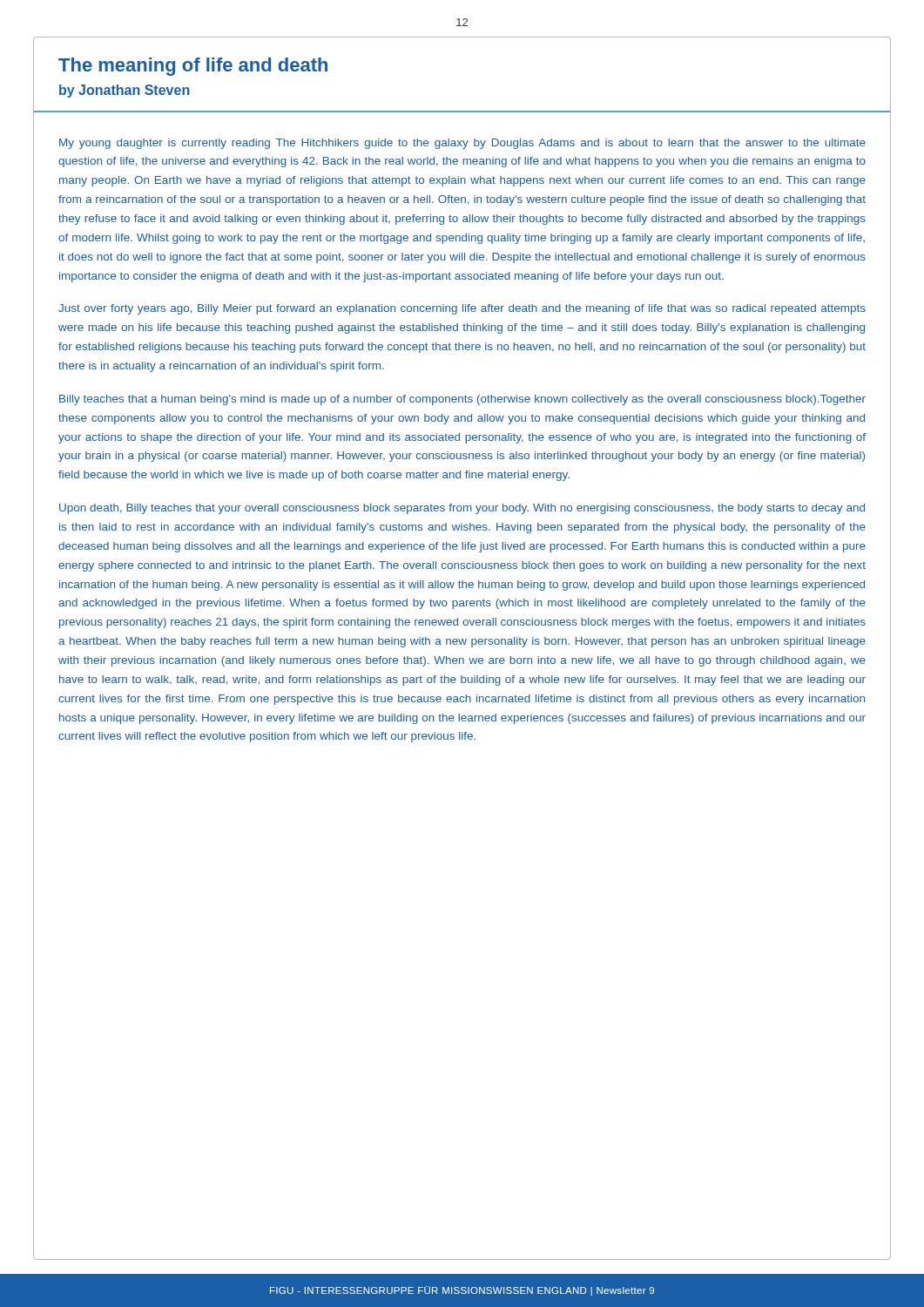Select the title with the text "The meaning of life and death"
Image resolution: width=924 pixels, height=1307 pixels.
pos(194,65)
